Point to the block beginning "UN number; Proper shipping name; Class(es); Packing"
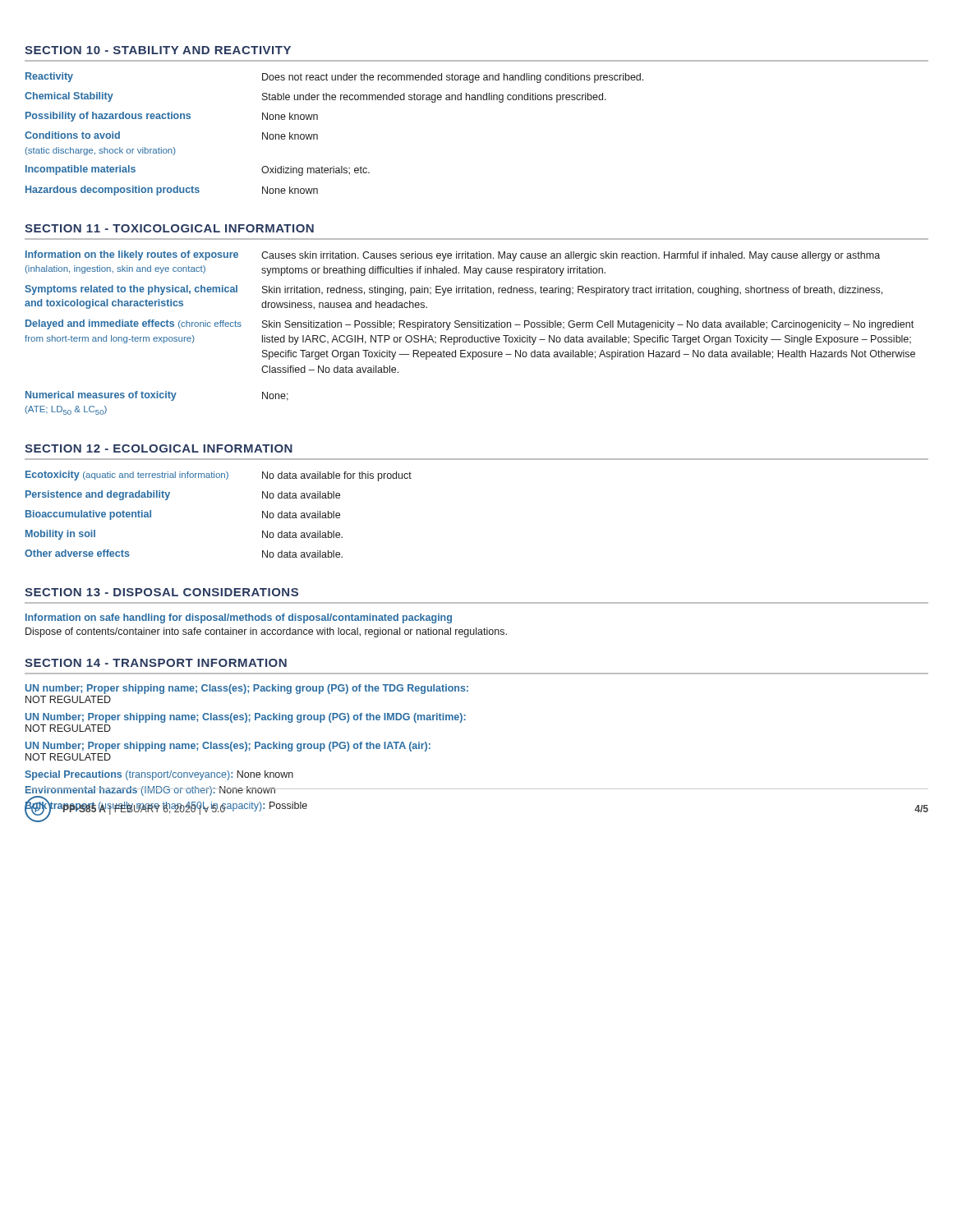This screenshot has width=953, height=1232. click(x=476, y=694)
